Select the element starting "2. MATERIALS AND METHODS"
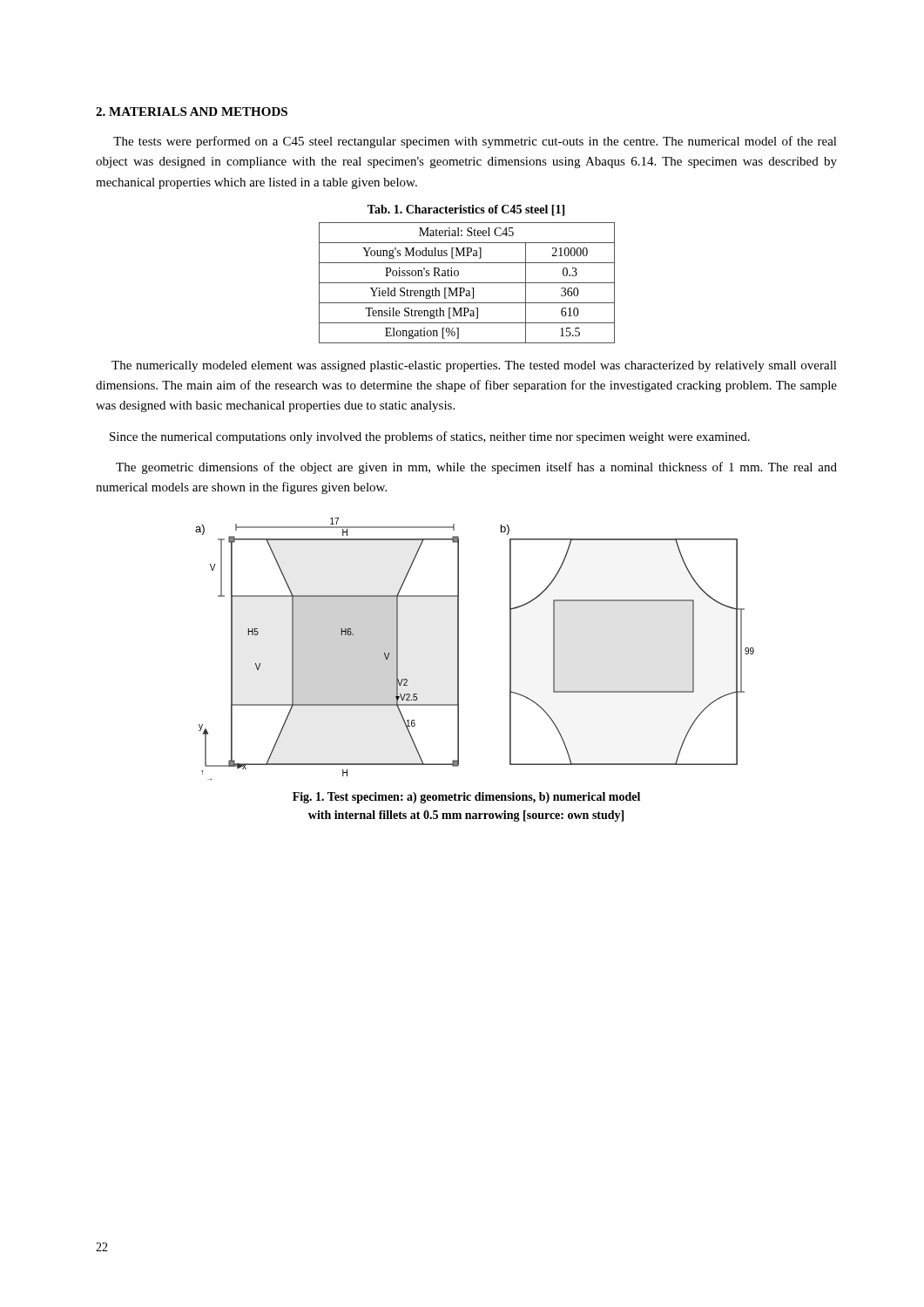The height and width of the screenshot is (1307, 924). pos(192,112)
